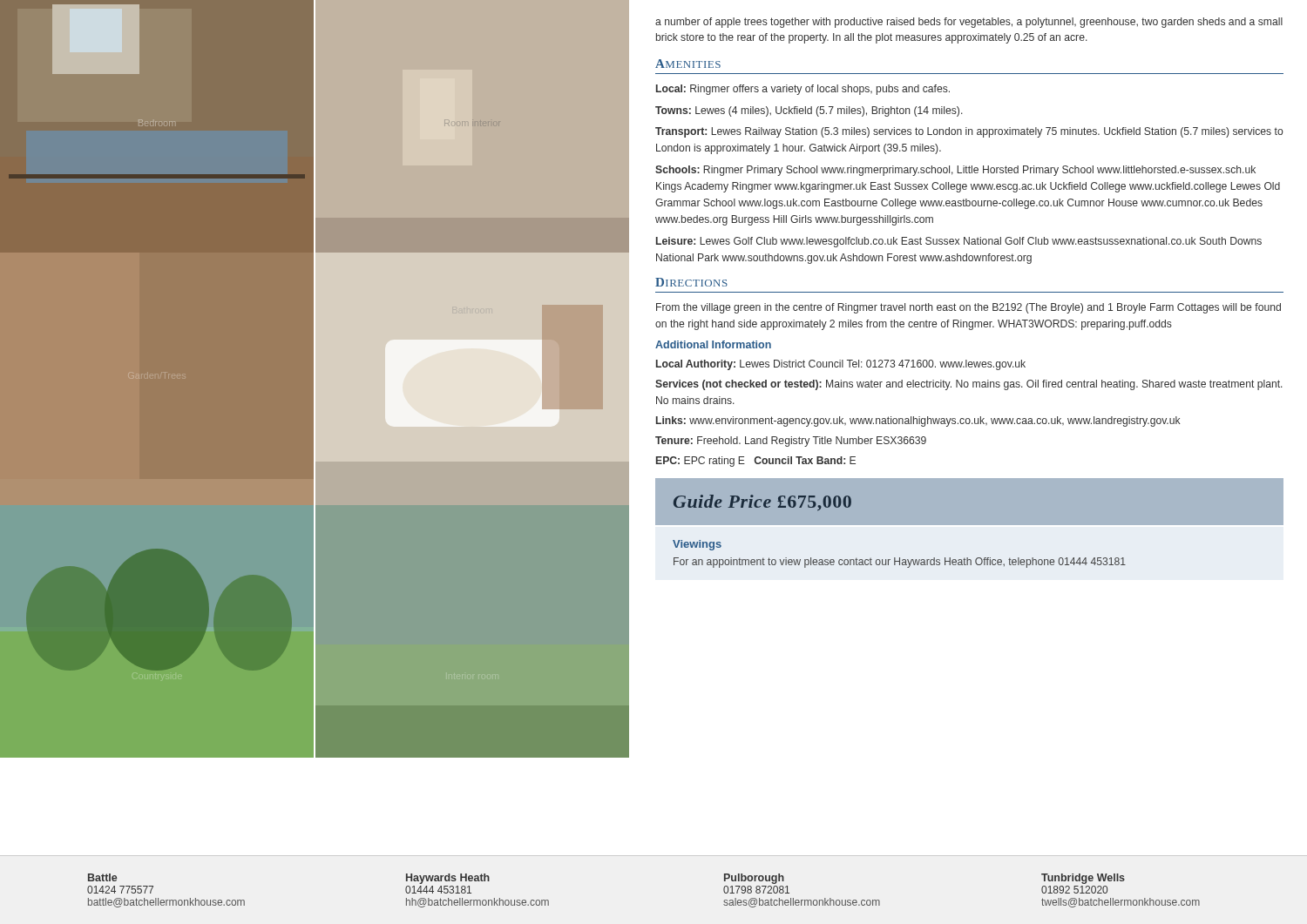
Task: Locate the title containing "Guide Price £675,000"
Action: click(x=763, y=501)
